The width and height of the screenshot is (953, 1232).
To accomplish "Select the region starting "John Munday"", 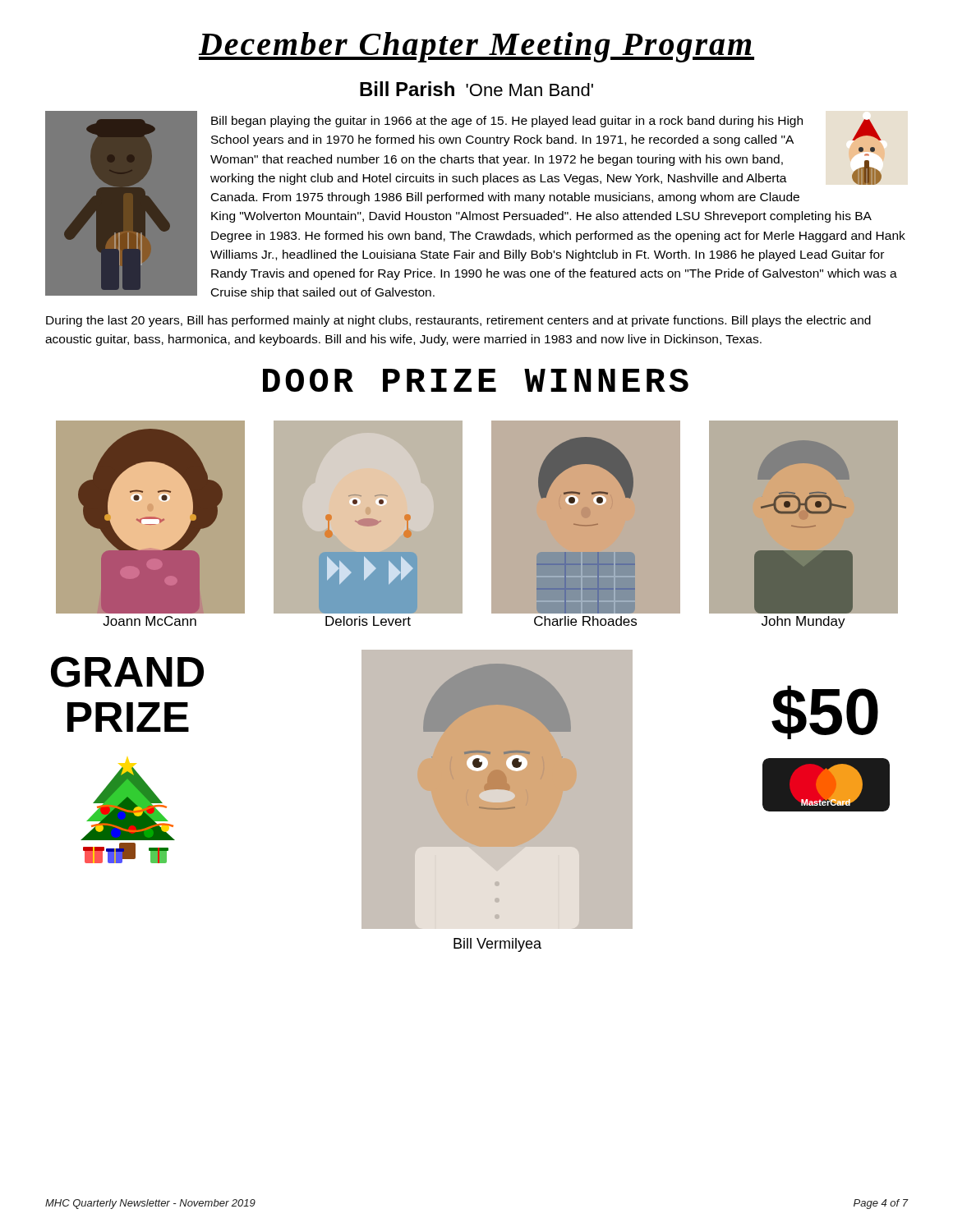I will (x=803, y=621).
